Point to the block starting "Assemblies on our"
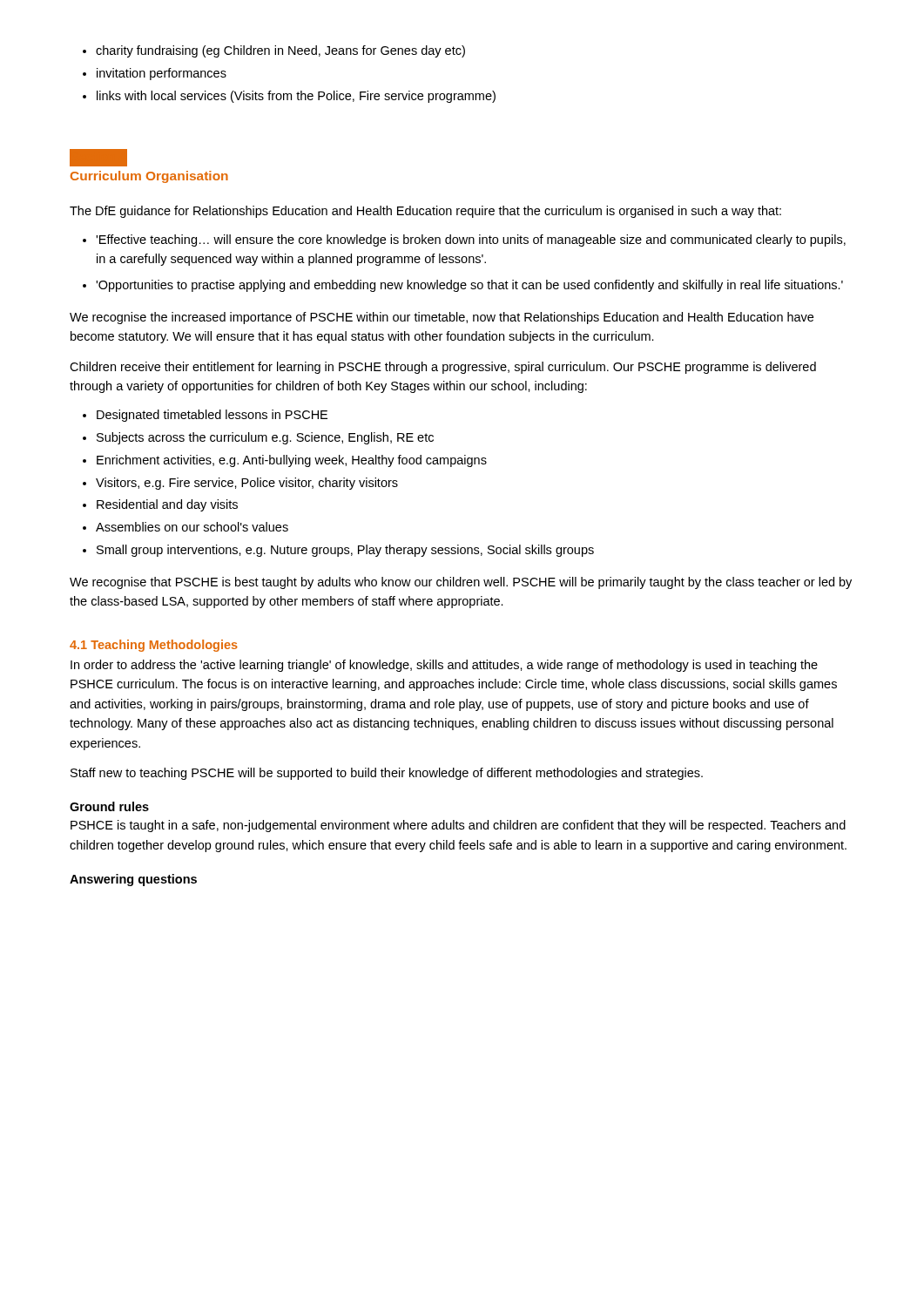The height and width of the screenshot is (1307, 924). pyautogui.click(x=192, y=527)
